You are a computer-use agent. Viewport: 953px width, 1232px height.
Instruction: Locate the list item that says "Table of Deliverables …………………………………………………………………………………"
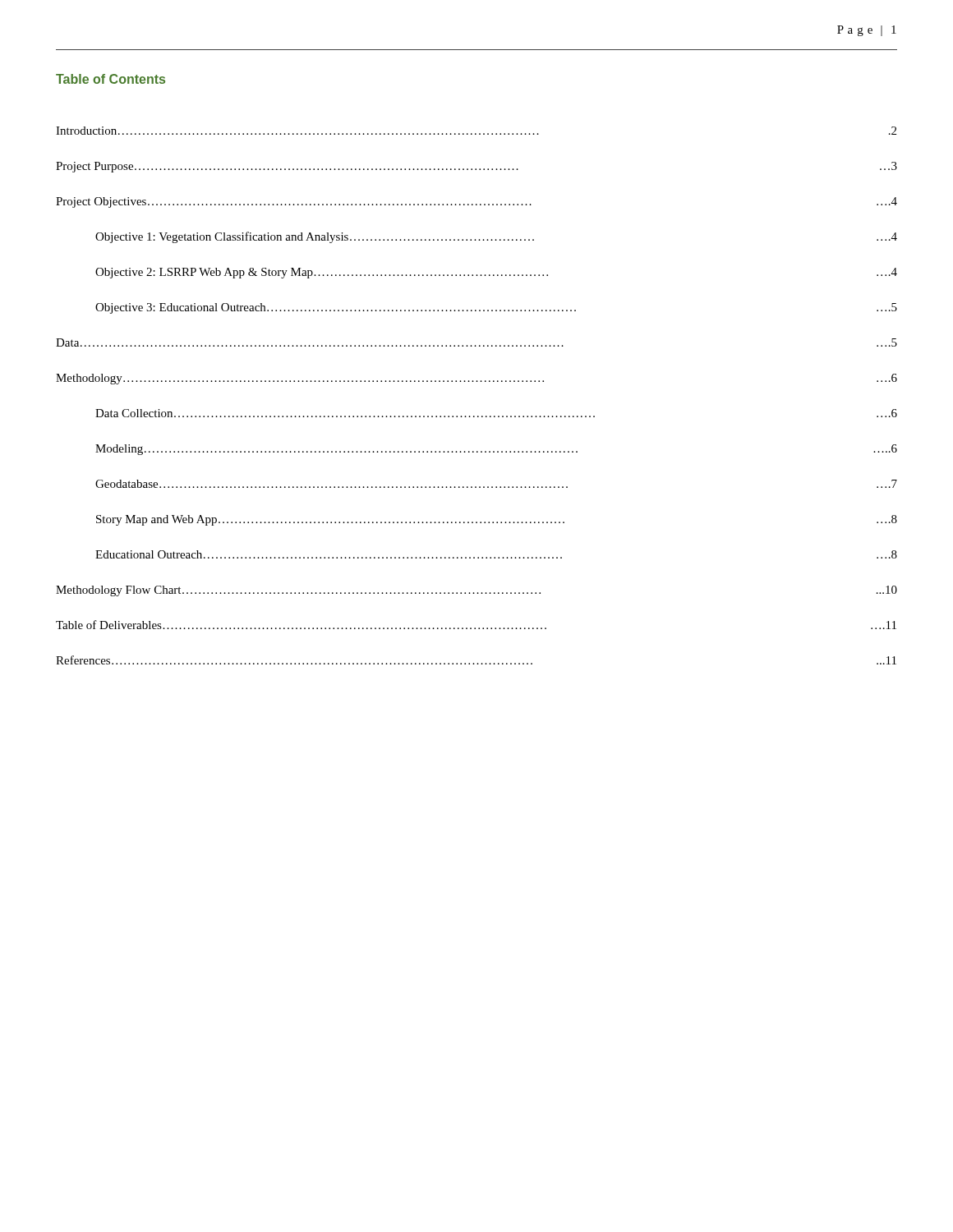tap(476, 625)
